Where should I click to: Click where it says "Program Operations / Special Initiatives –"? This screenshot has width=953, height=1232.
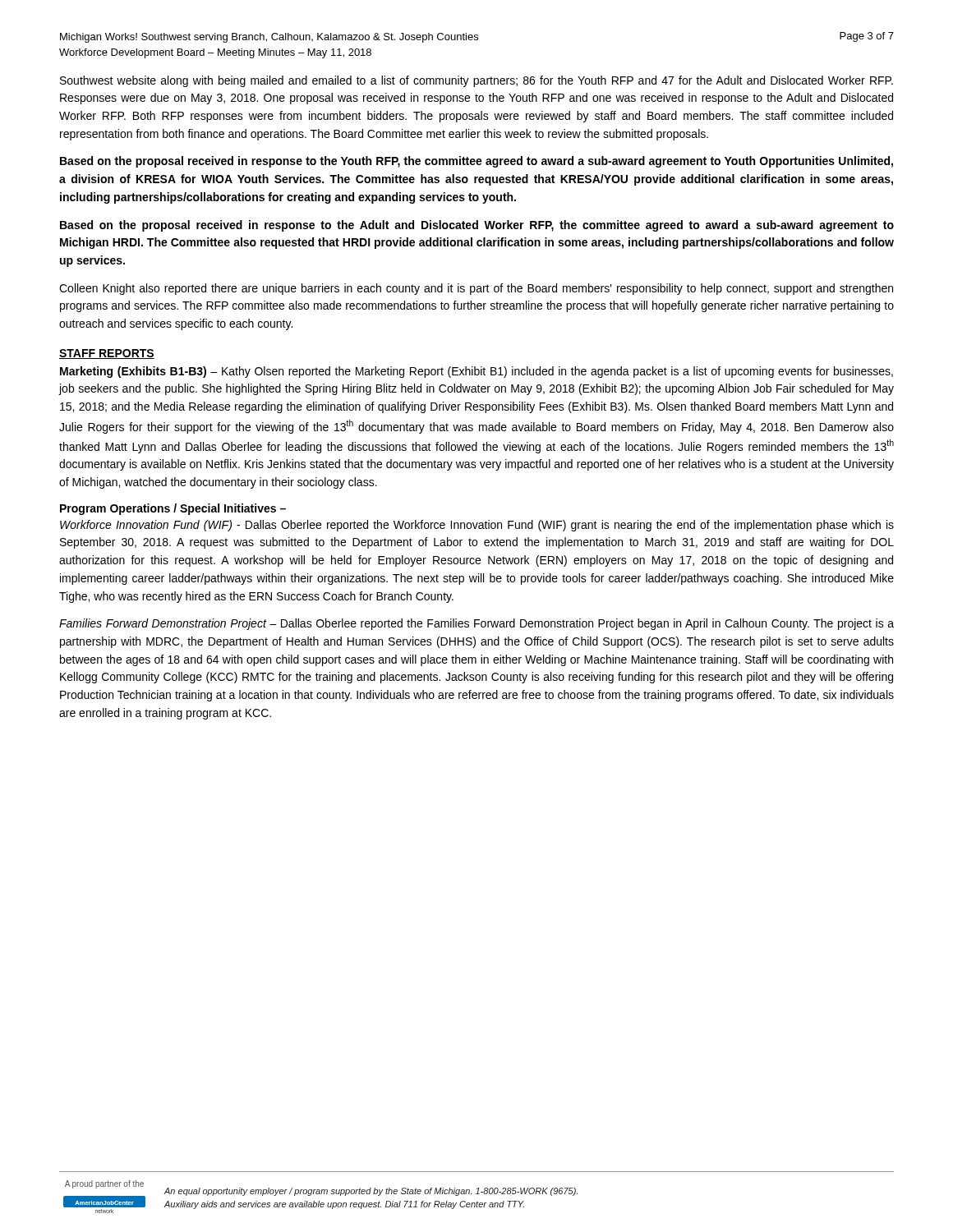tap(173, 508)
